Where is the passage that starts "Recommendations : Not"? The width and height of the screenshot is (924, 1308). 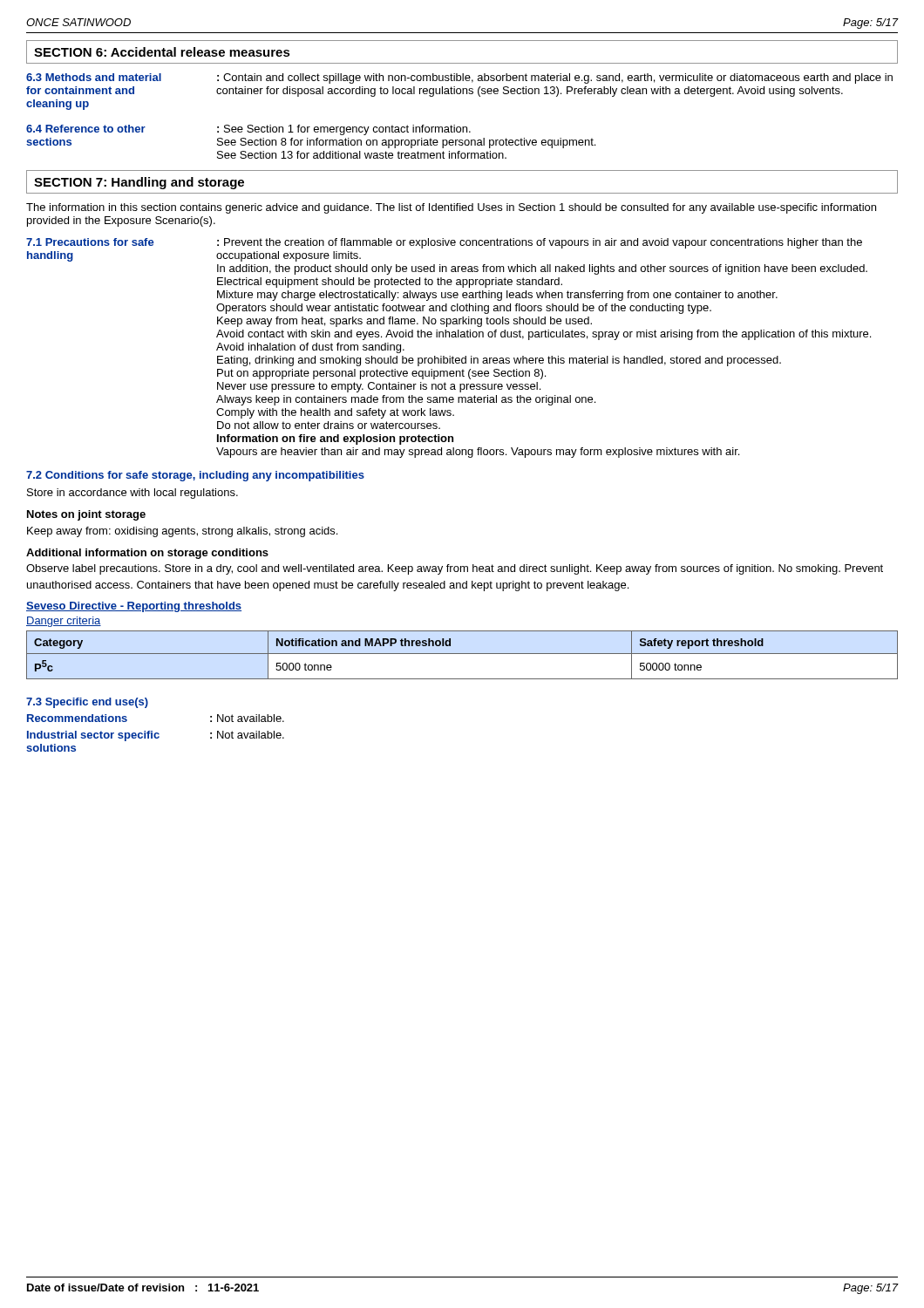coord(77,717)
